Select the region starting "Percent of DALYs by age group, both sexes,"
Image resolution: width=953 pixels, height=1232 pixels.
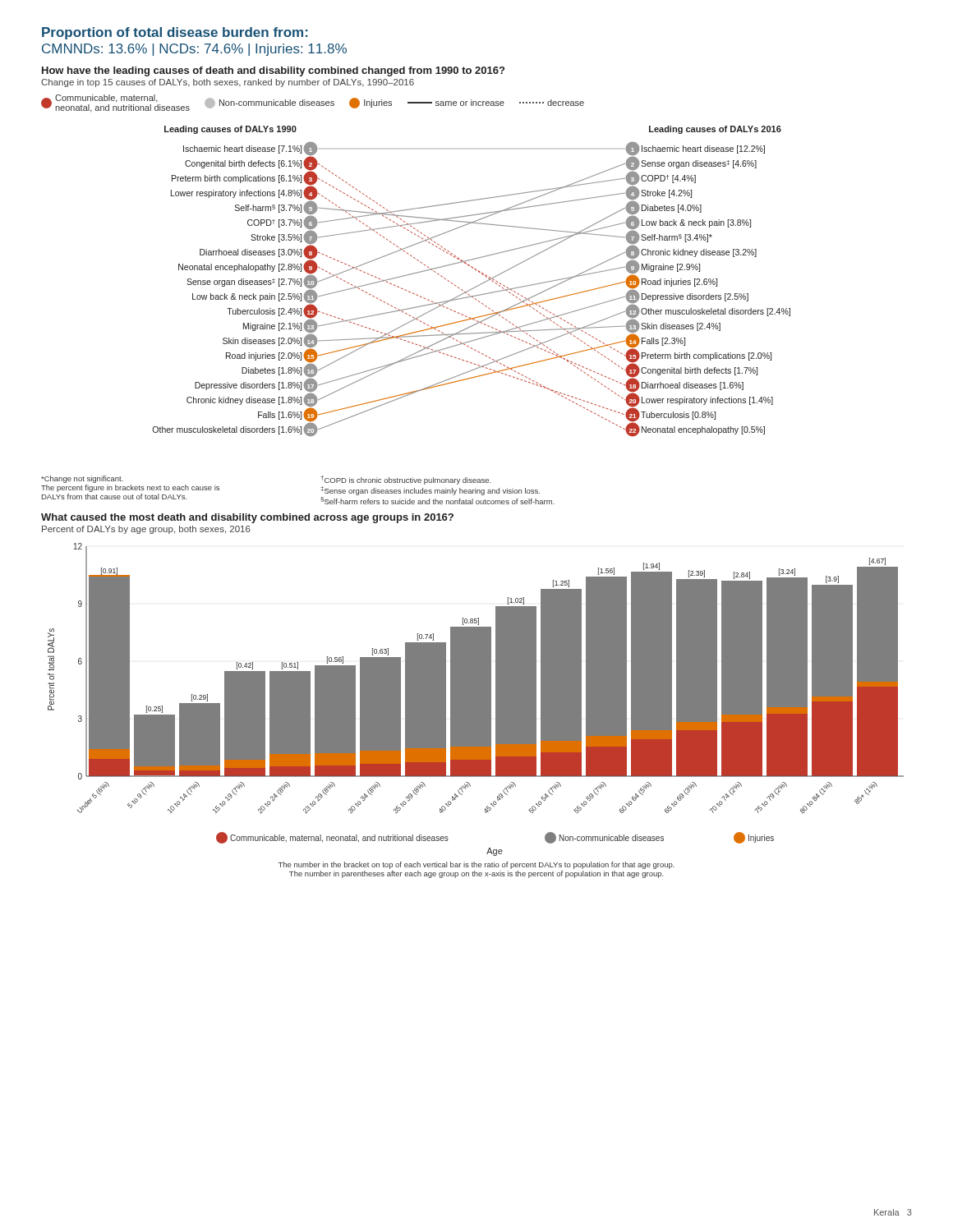(x=146, y=529)
